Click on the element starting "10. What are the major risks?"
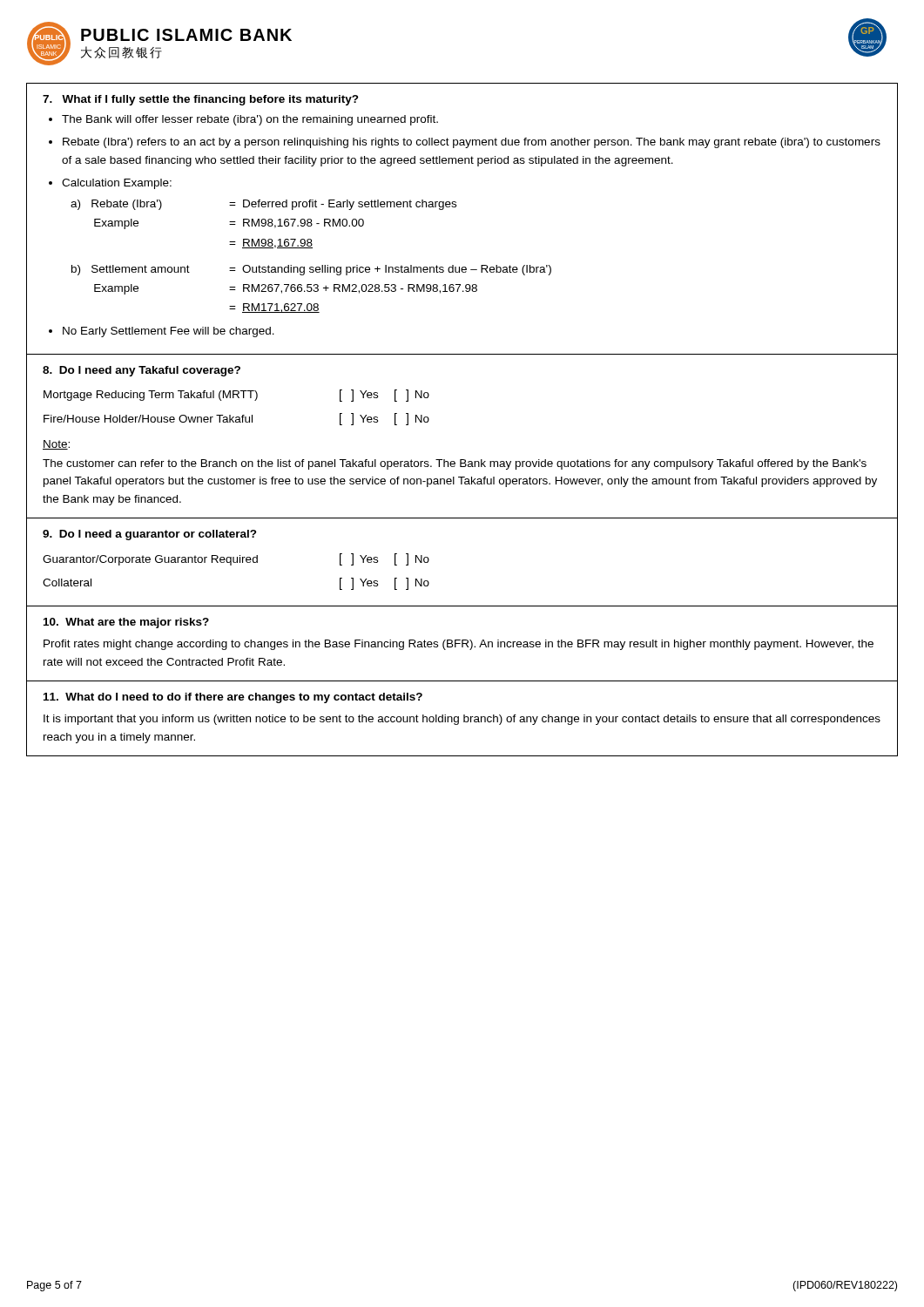Screen dimensions: 1307x924 coord(126,622)
